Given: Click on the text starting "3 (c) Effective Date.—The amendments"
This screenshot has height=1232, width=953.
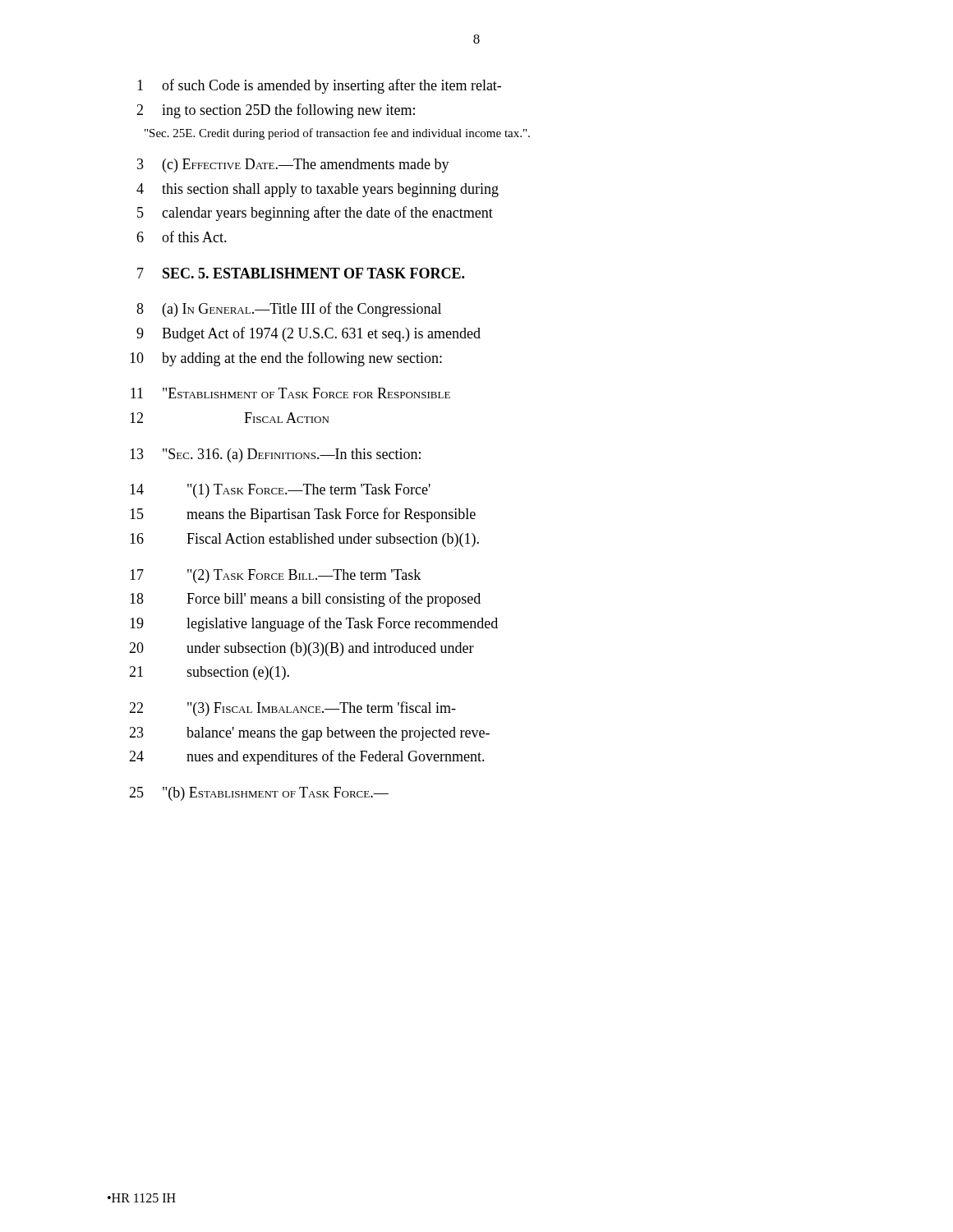Looking at the screenshot, I should [293, 165].
